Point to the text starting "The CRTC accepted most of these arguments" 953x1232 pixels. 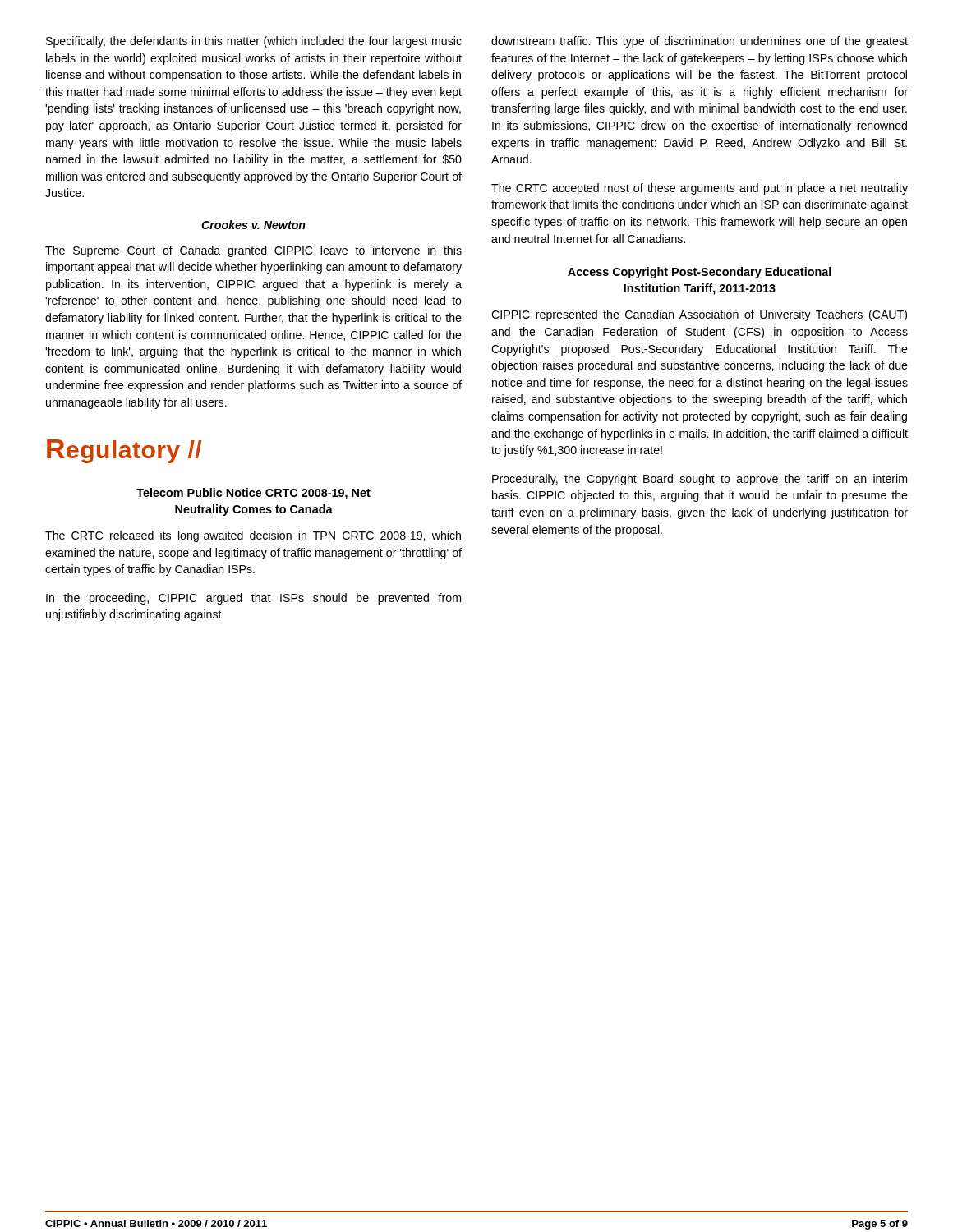pyautogui.click(x=700, y=213)
